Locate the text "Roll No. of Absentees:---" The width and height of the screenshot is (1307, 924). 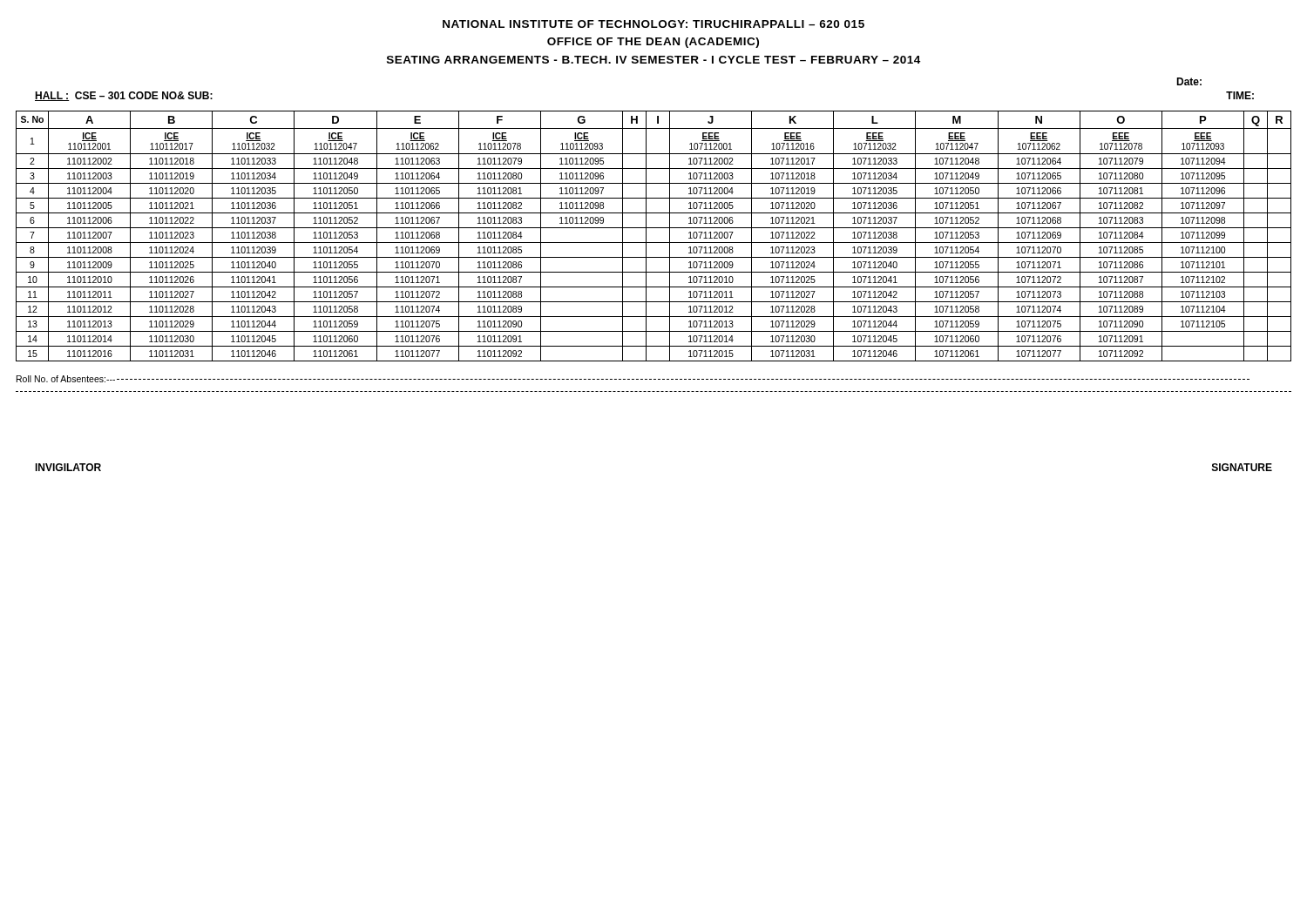pyautogui.click(x=633, y=379)
